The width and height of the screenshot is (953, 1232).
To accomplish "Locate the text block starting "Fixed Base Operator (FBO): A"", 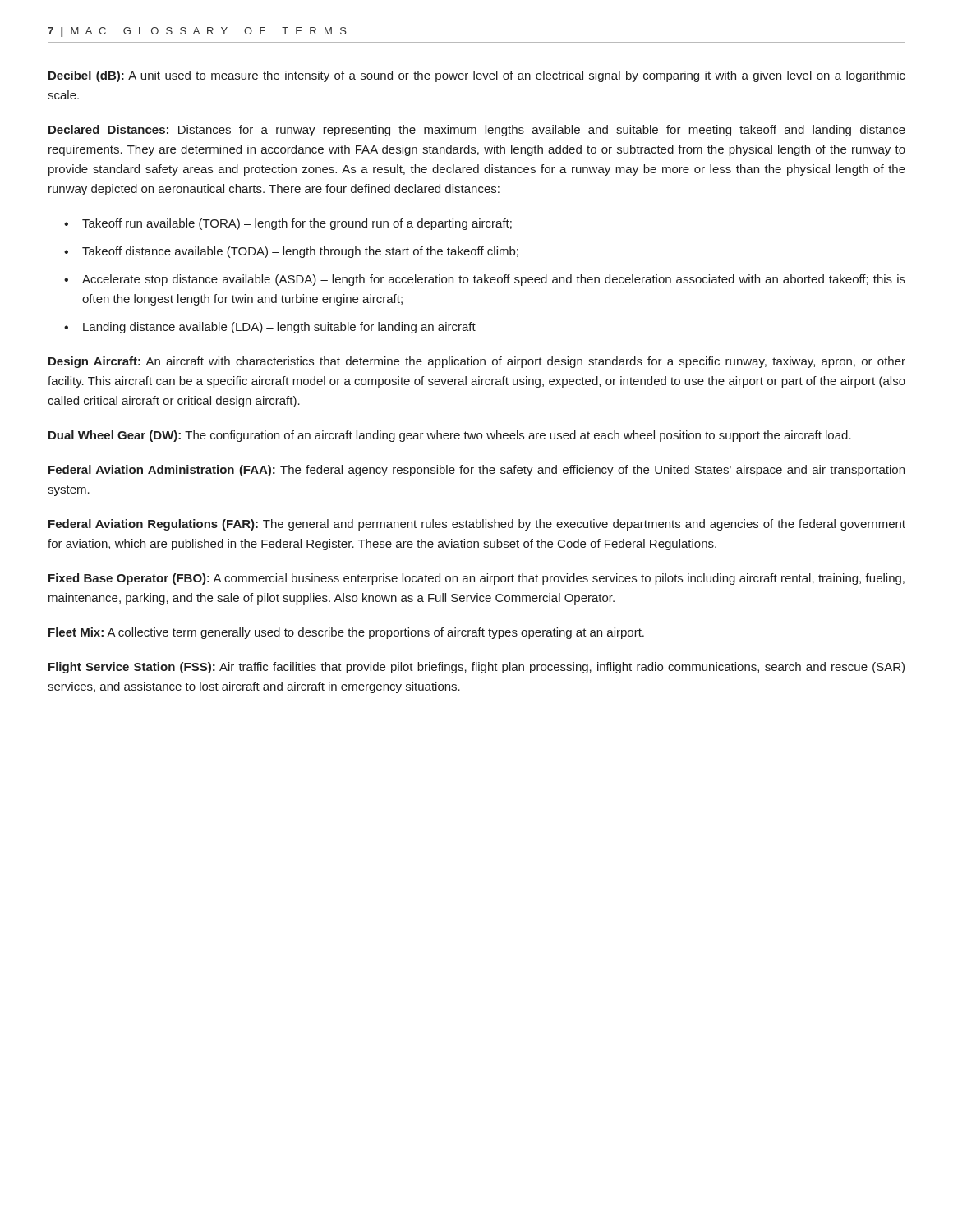I will click(476, 588).
